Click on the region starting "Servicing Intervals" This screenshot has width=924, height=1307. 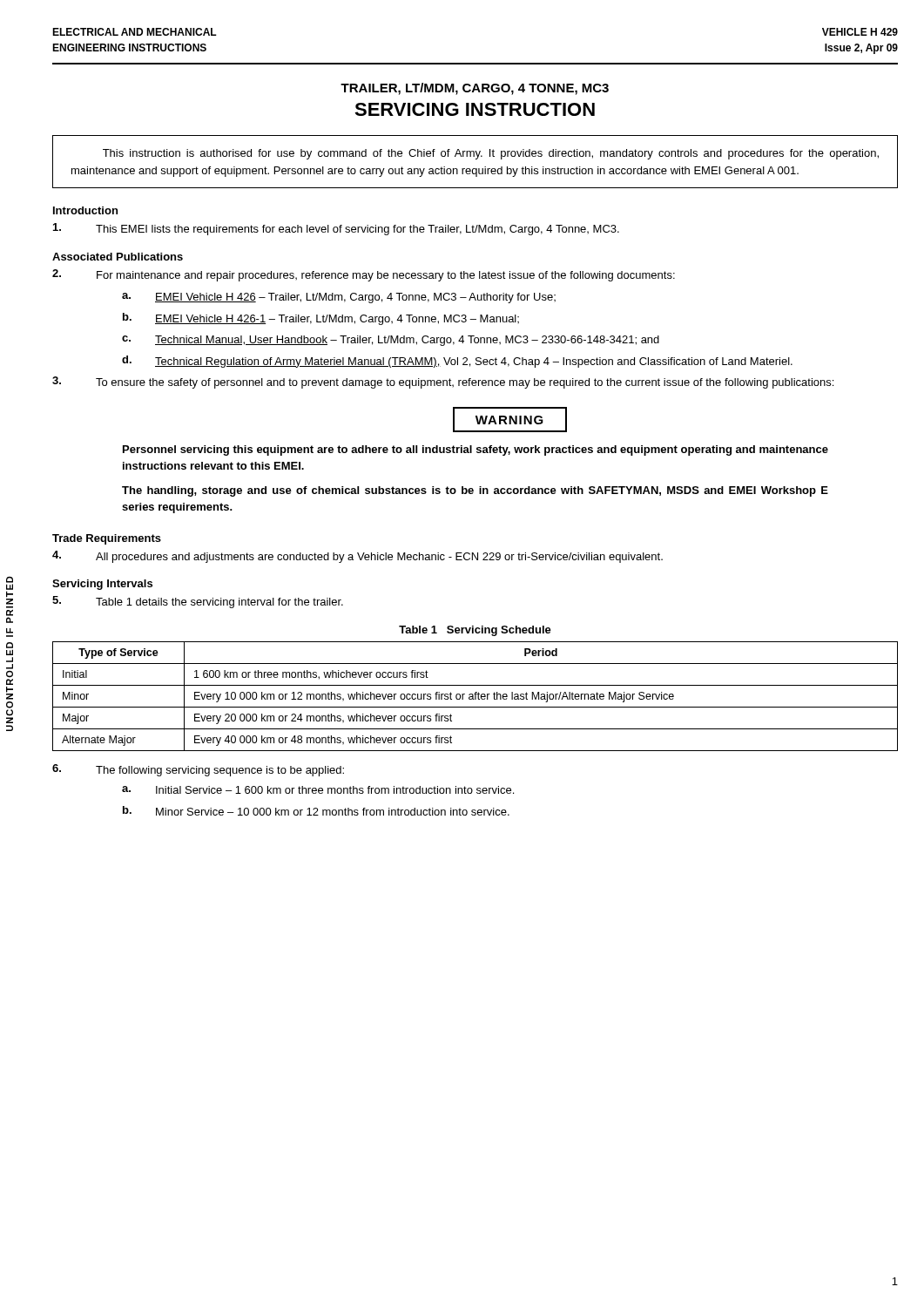click(103, 583)
